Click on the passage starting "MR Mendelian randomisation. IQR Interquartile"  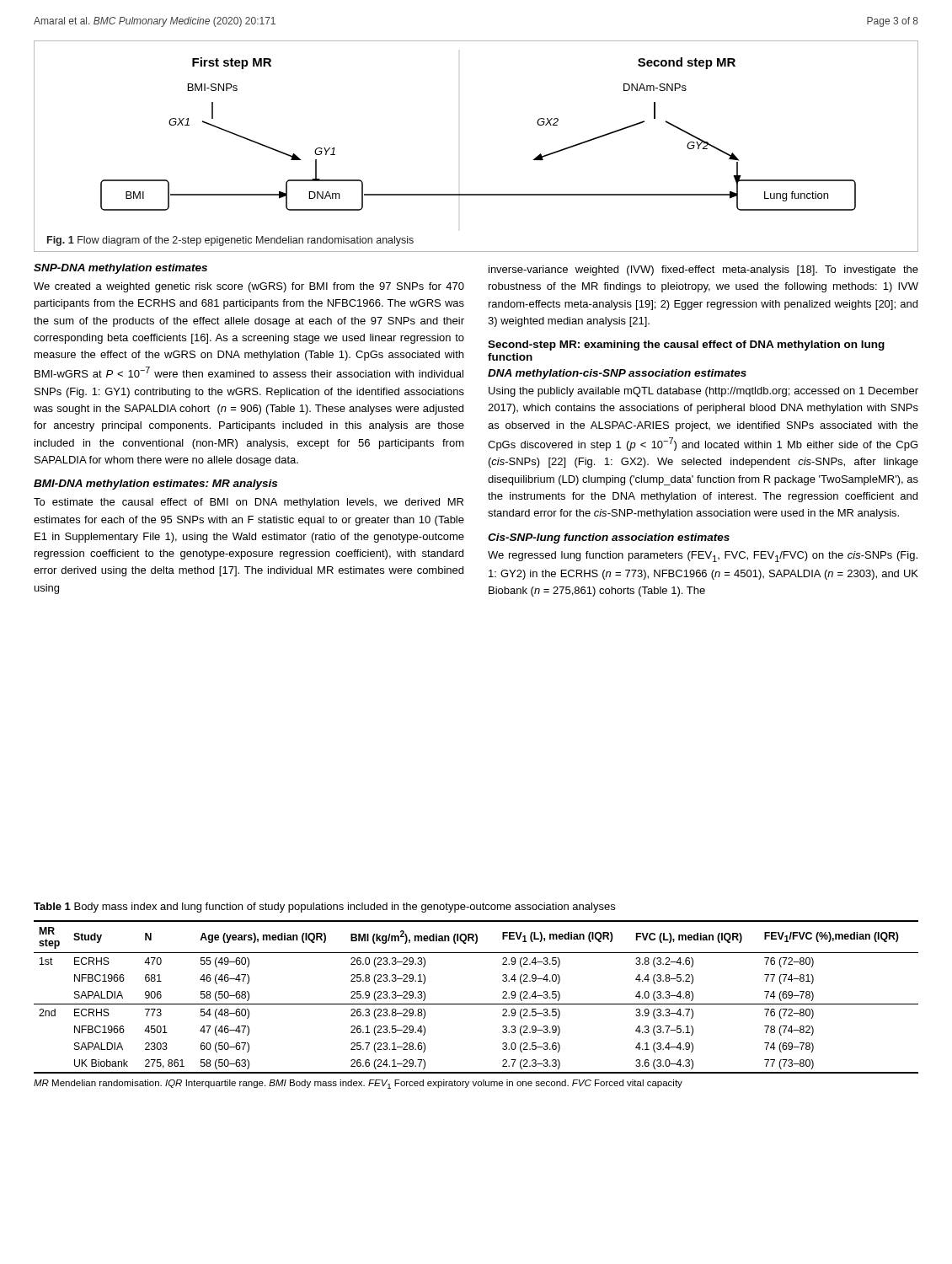[x=358, y=1084]
